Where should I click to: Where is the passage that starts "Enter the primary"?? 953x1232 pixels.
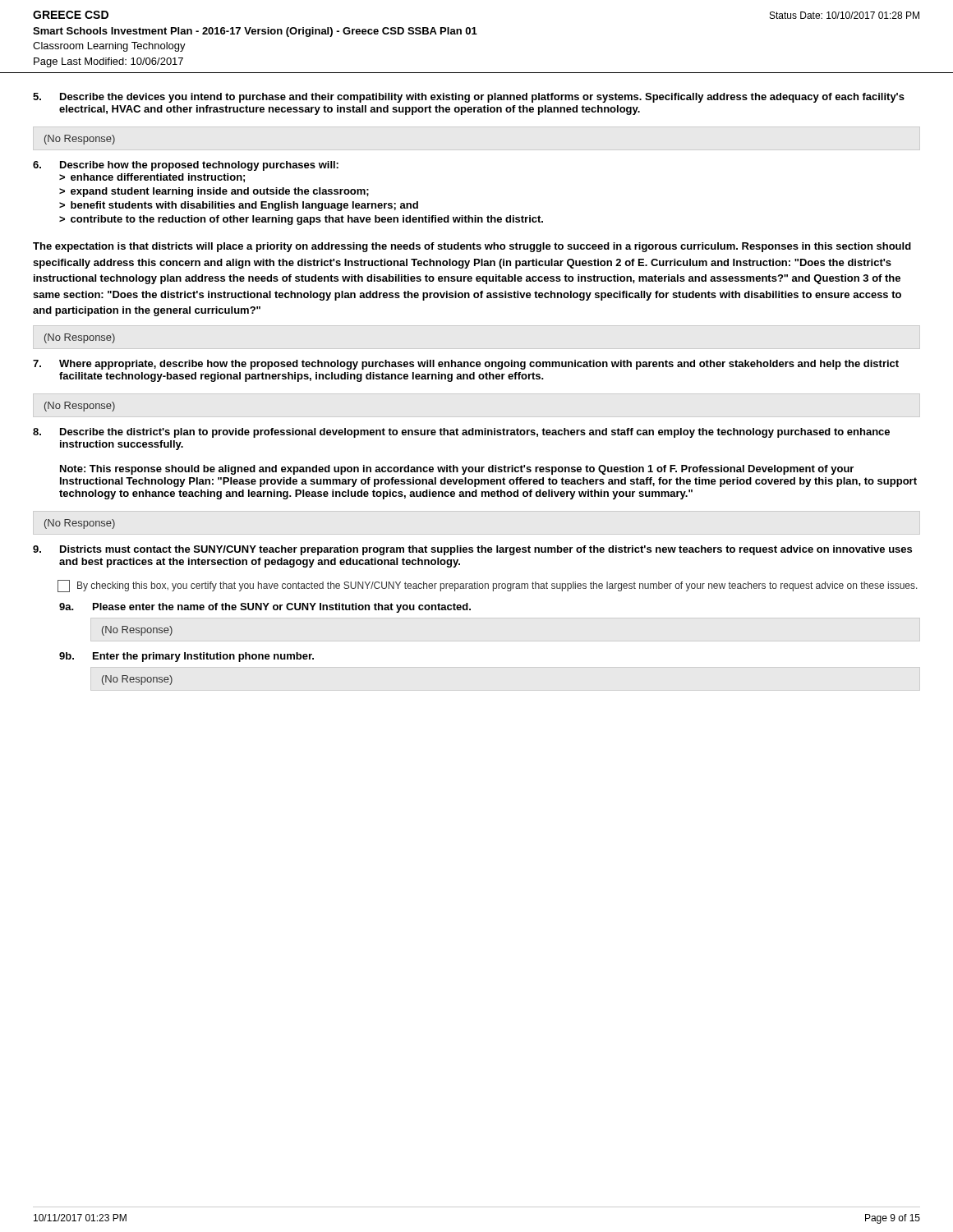[x=203, y=656]
